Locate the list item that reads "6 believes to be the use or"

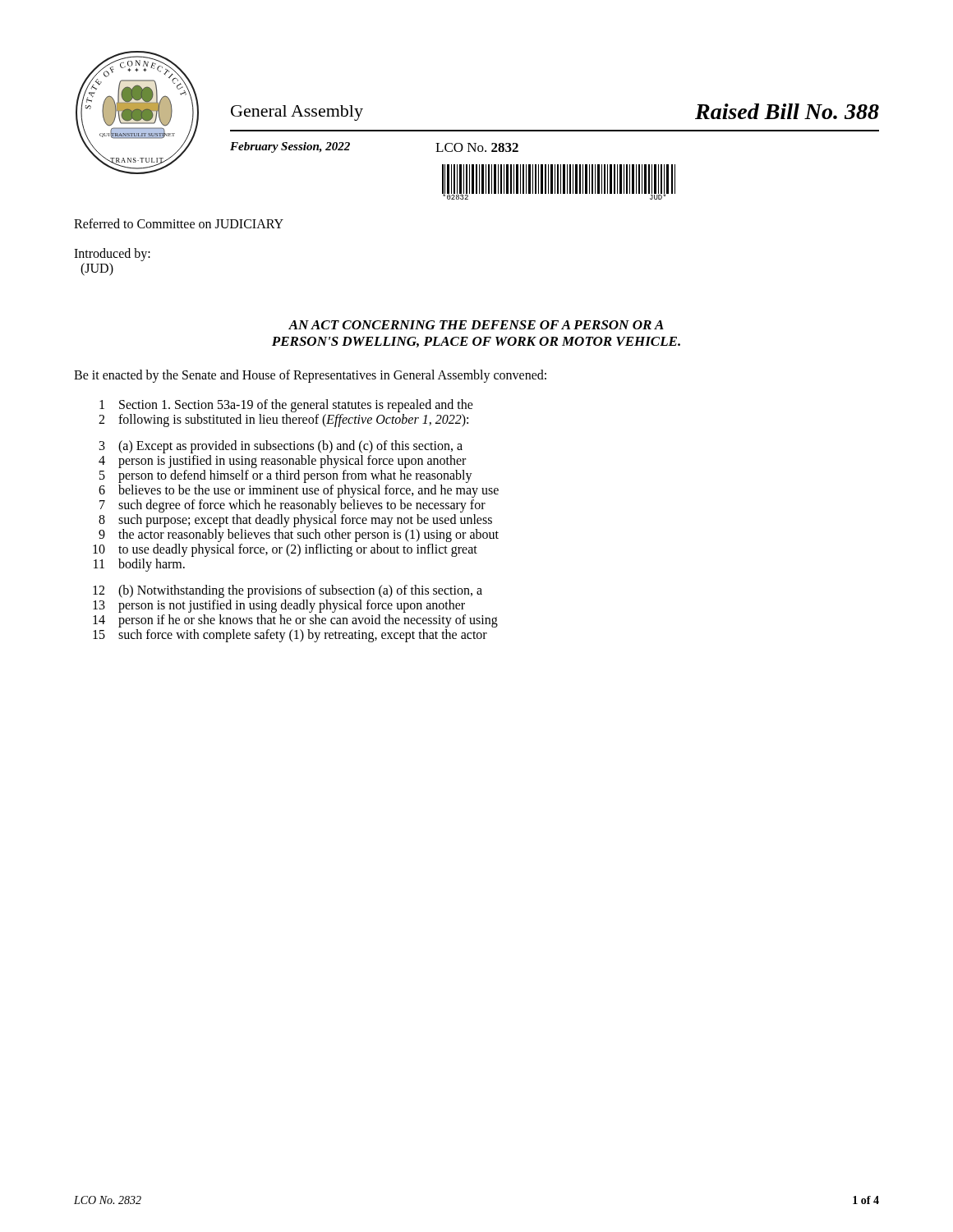coord(476,490)
